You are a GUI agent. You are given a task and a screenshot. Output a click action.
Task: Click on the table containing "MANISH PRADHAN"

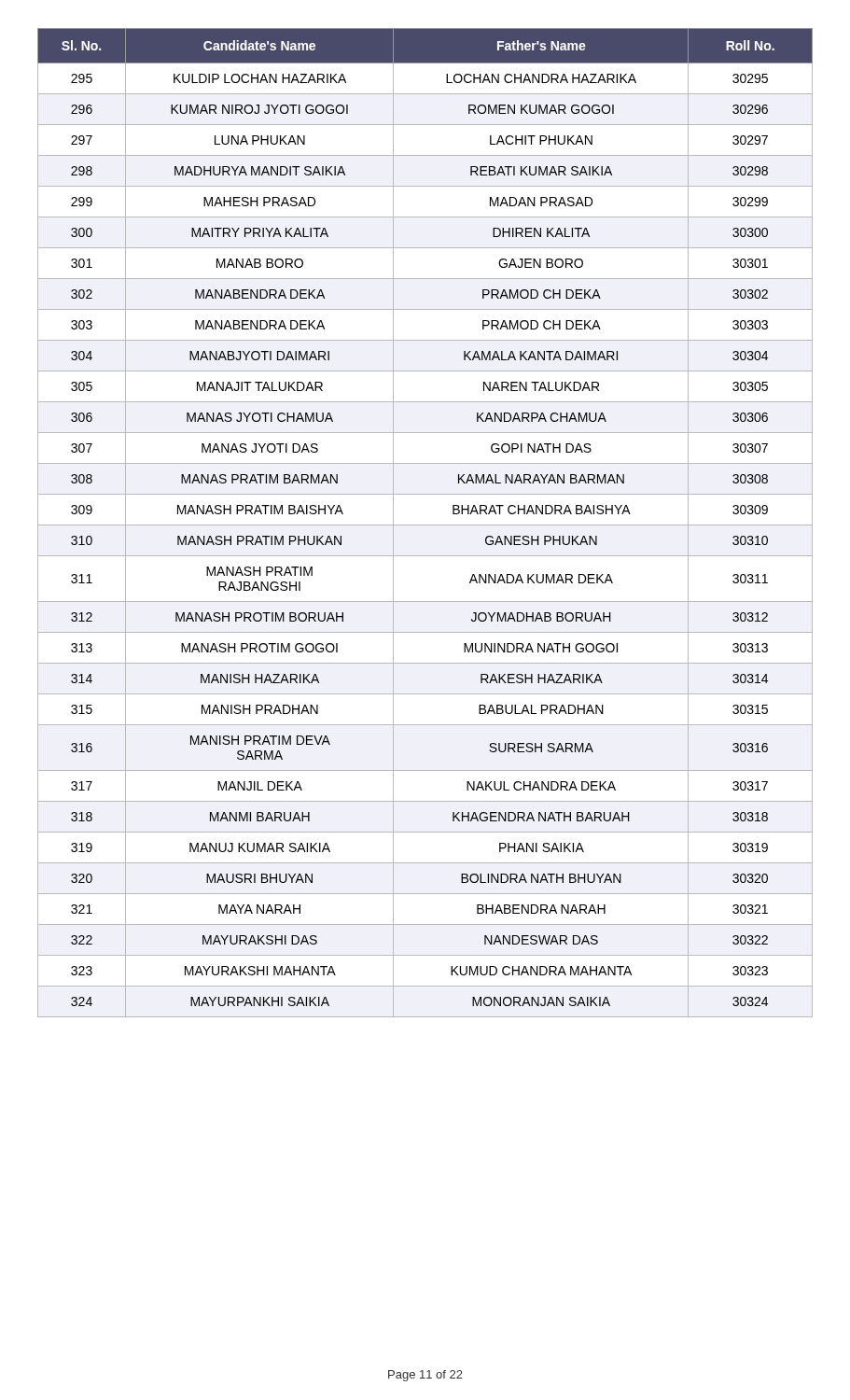click(425, 523)
